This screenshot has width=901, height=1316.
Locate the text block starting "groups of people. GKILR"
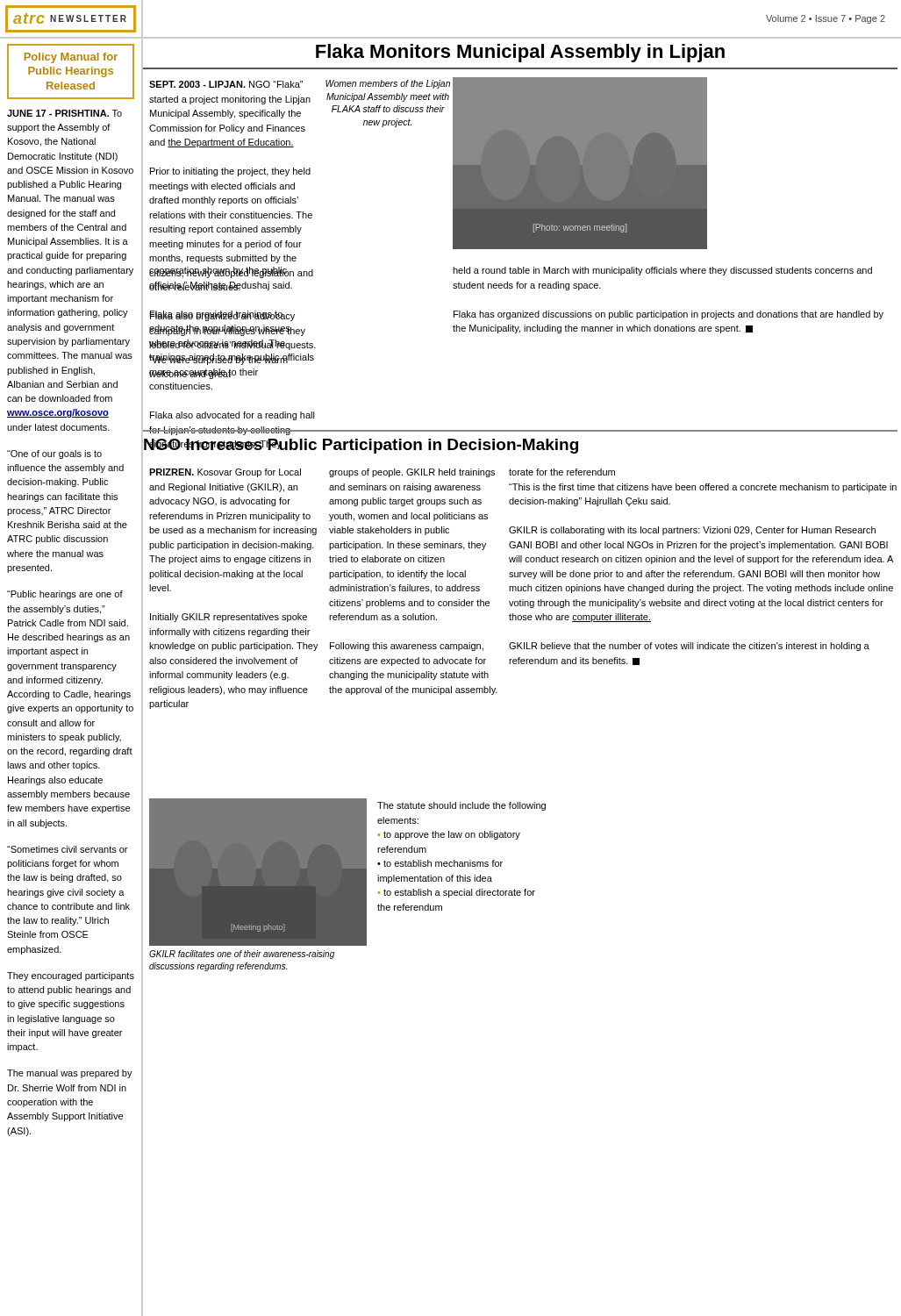coord(413,581)
